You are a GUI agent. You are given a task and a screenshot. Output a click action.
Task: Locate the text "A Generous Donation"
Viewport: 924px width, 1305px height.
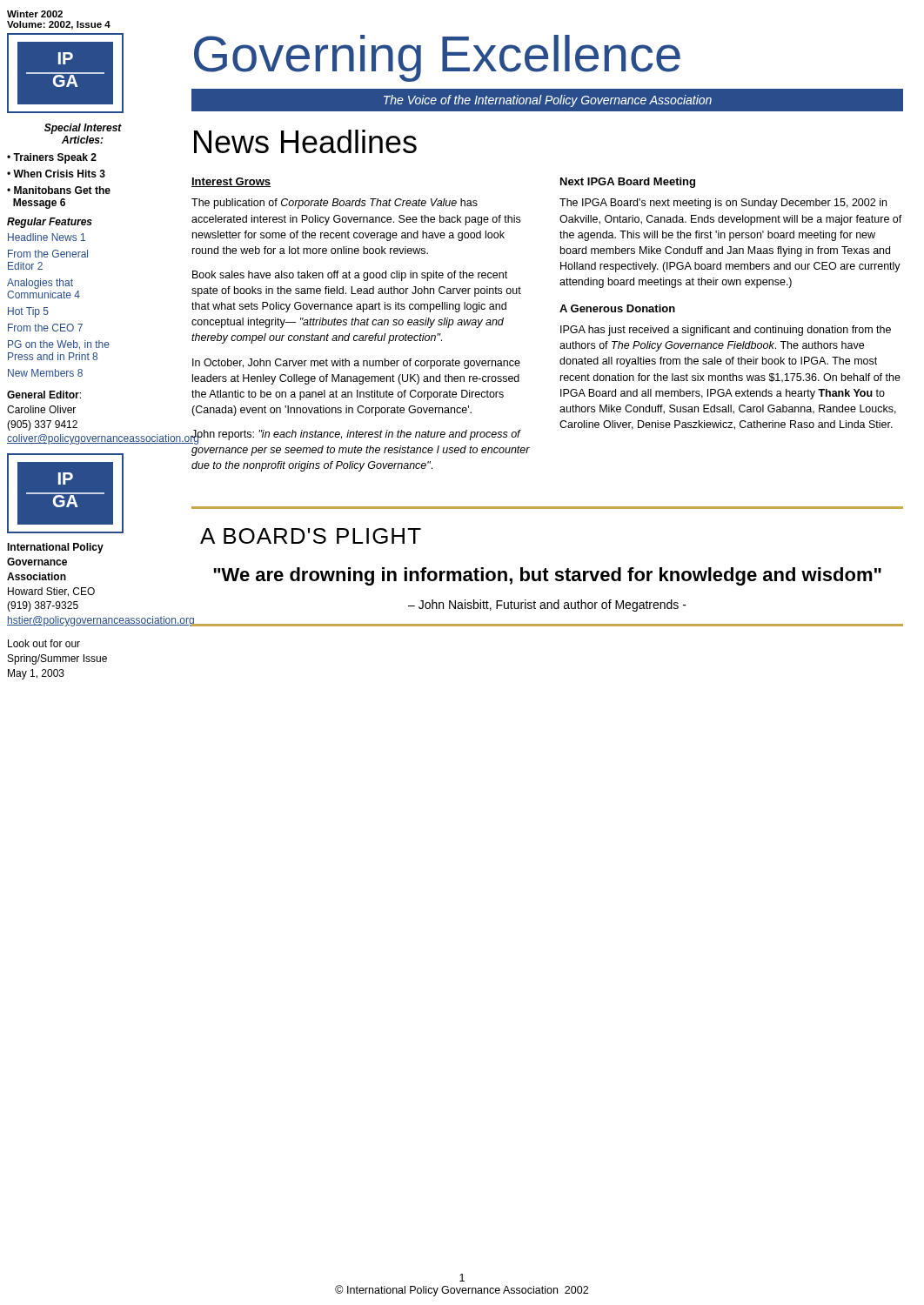(x=617, y=309)
